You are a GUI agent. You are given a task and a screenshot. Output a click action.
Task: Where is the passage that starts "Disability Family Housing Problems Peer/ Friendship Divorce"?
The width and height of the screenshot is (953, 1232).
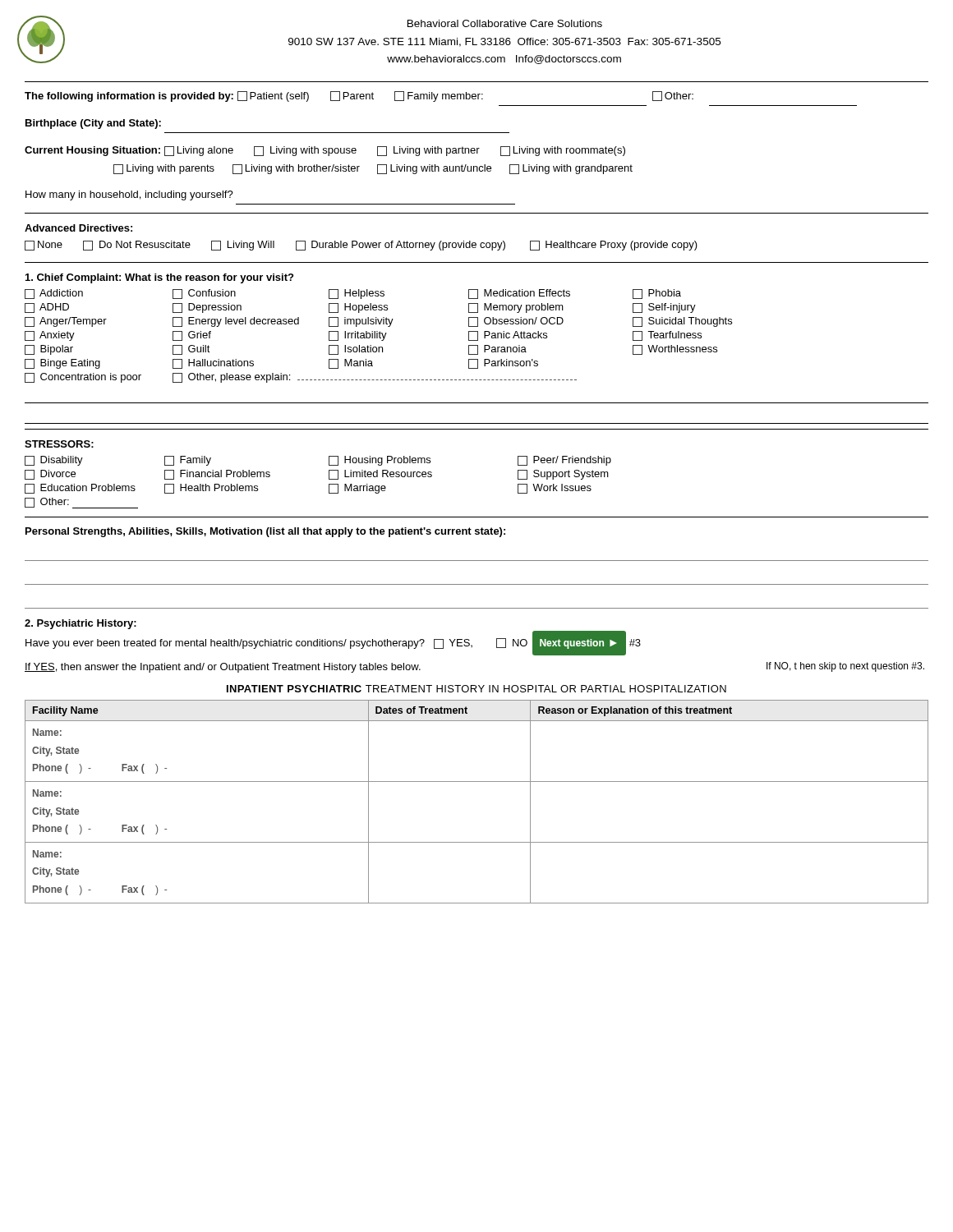click(52, 460)
